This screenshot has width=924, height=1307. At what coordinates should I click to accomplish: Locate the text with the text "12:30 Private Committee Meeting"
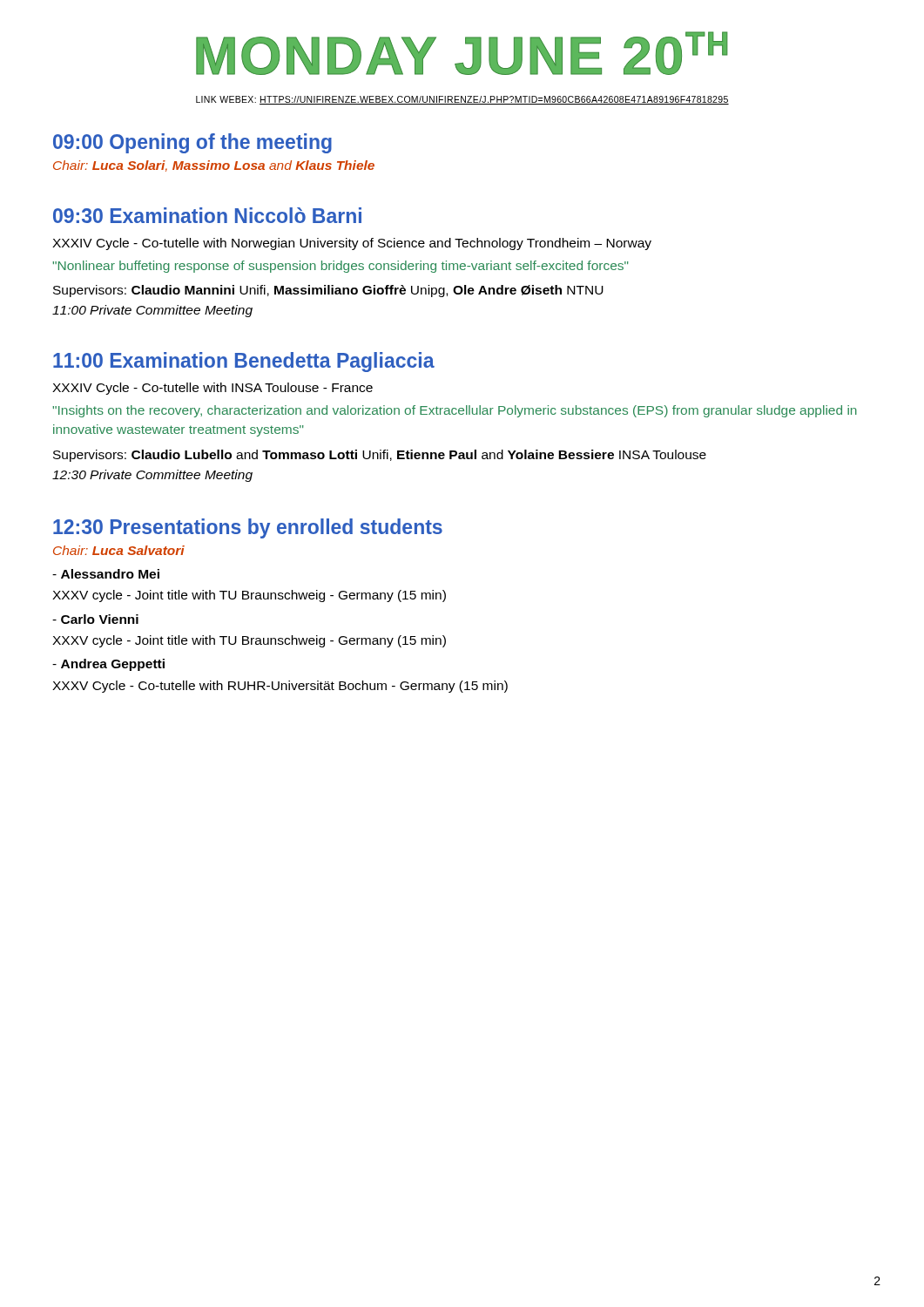[152, 475]
